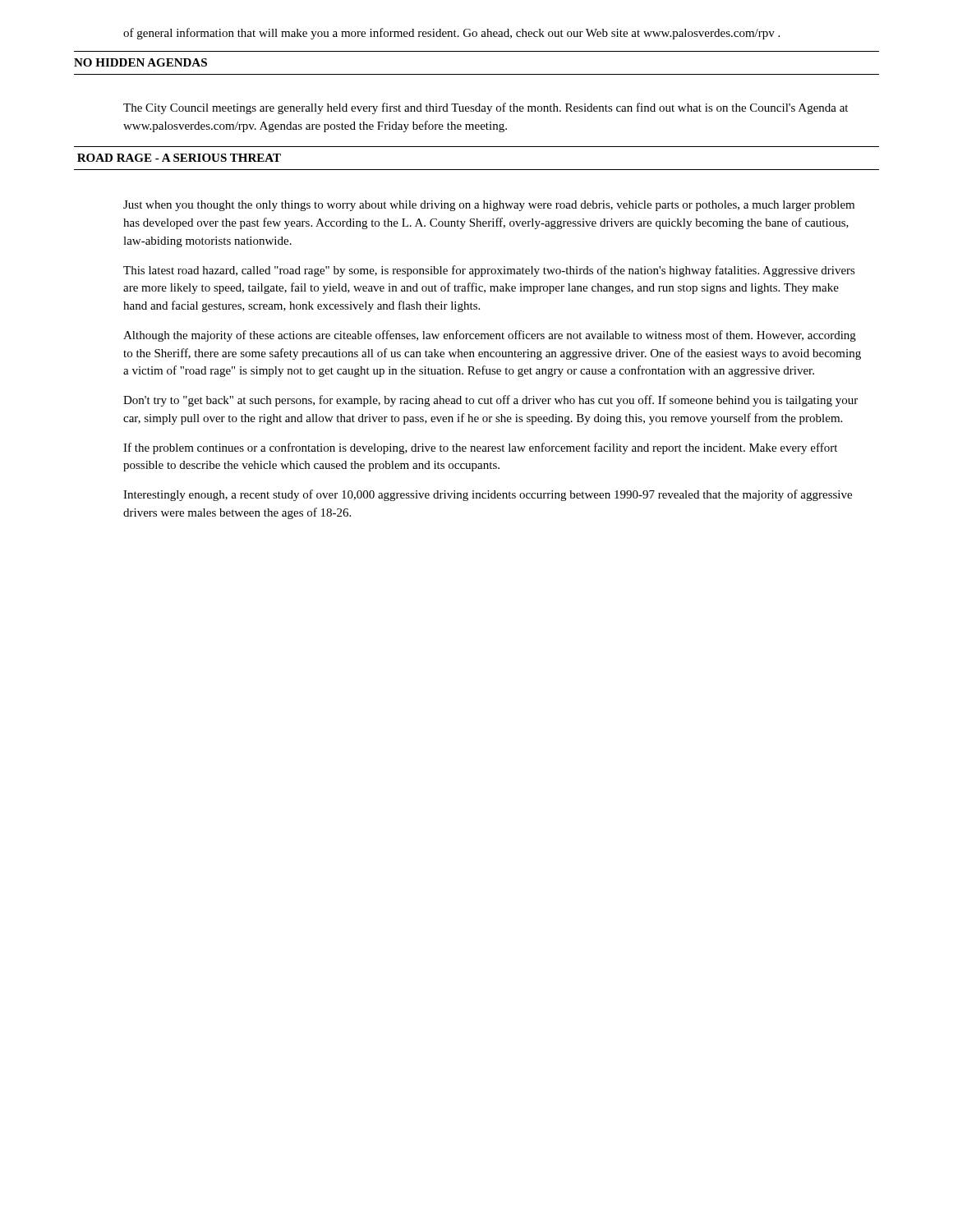Click on the block starting "Just when you thought the only"

pos(489,223)
